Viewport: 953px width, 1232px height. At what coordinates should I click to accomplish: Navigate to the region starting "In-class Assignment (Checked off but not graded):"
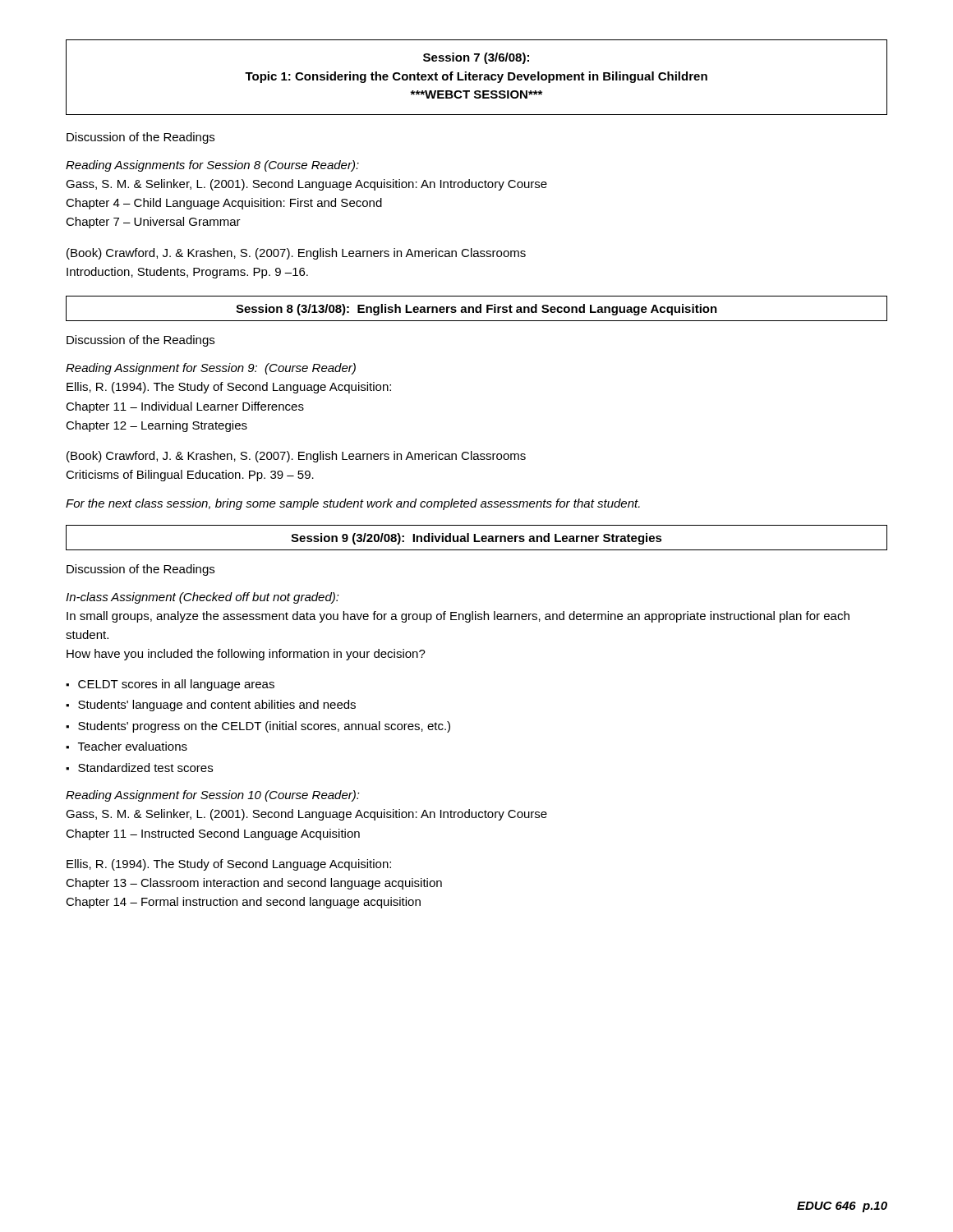476,625
